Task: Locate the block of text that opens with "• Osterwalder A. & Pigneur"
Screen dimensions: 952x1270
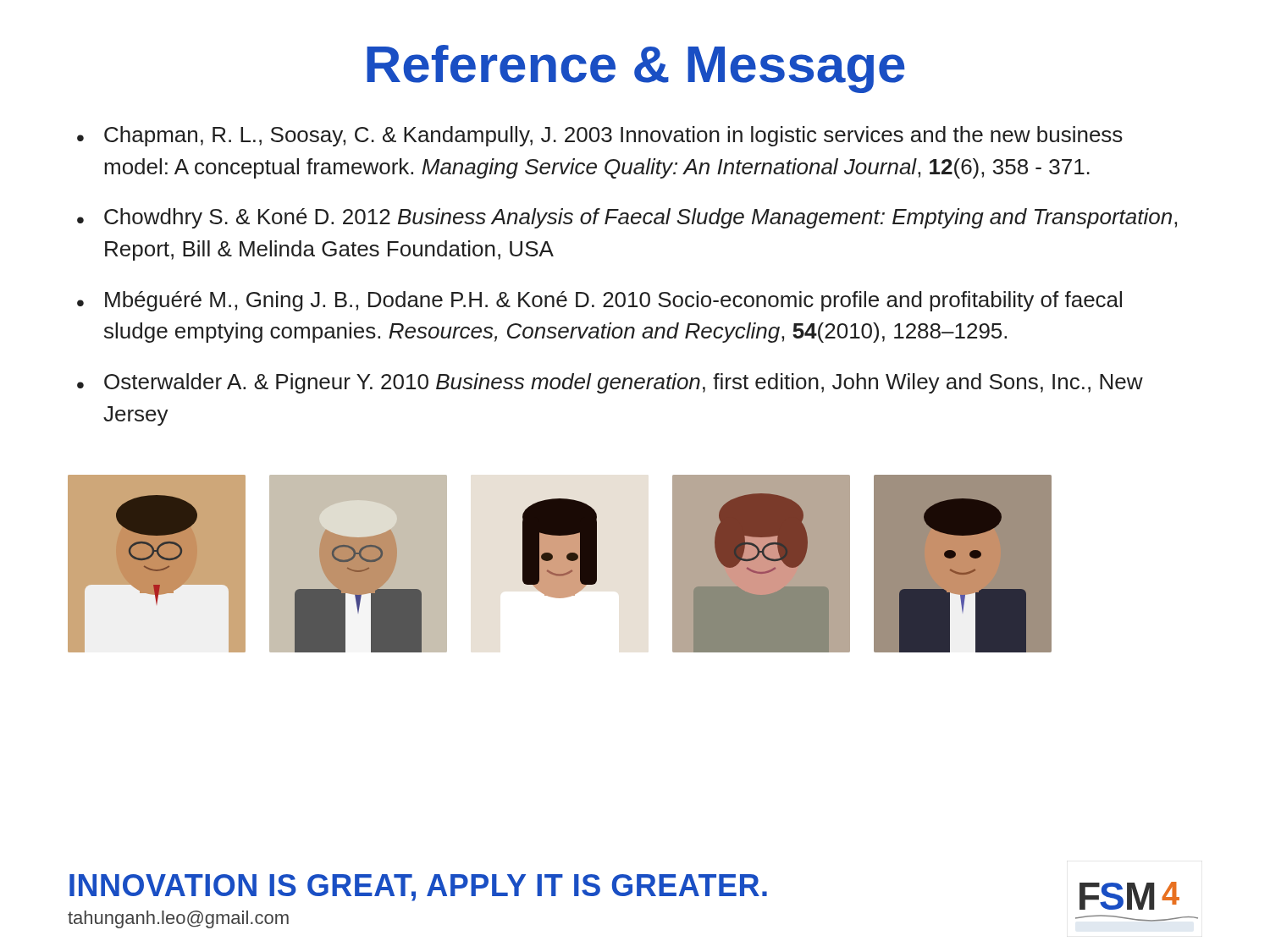Action: [635, 398]
